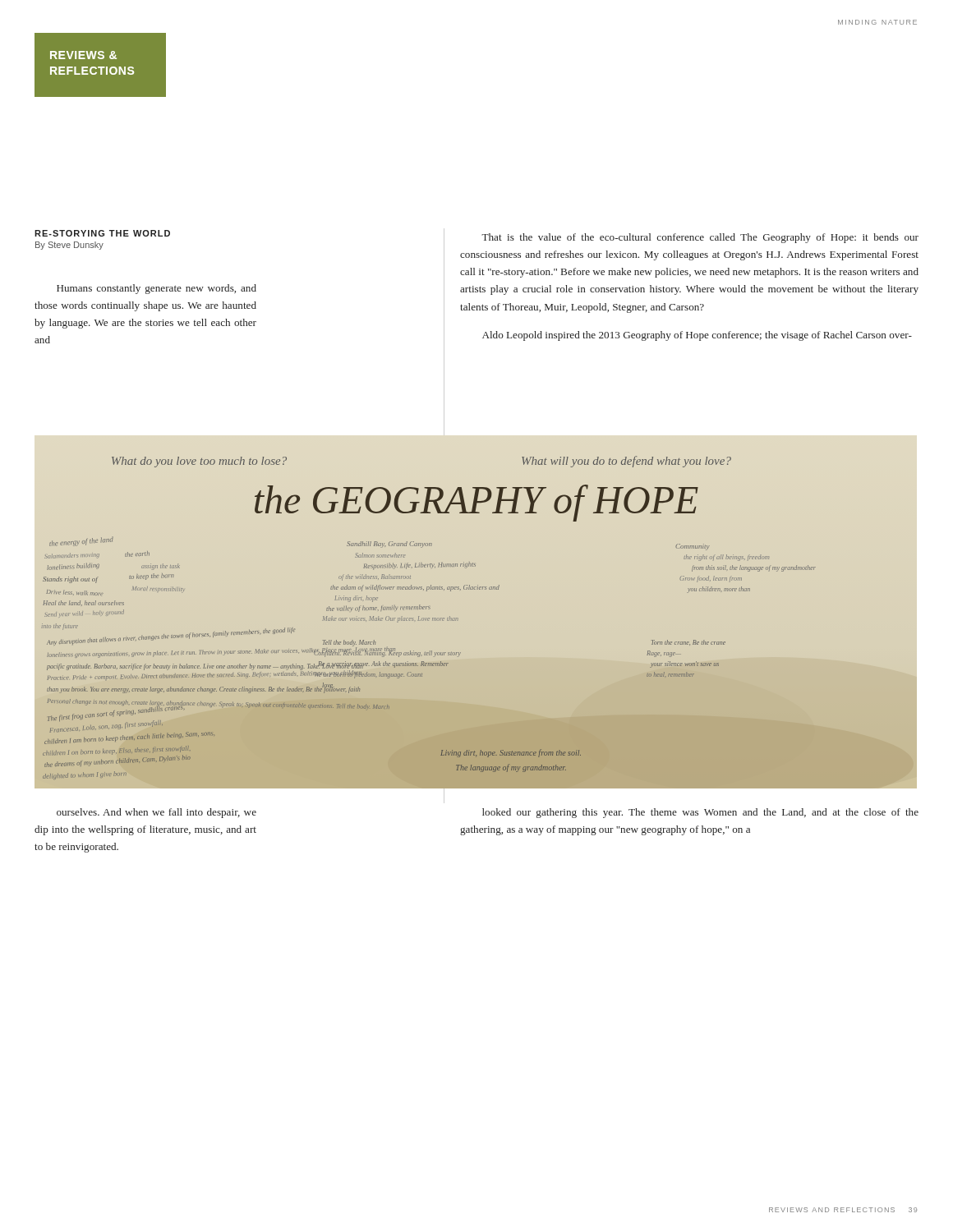Locate the block of text that opens with "That is the"
The width and height of the screenshot is (953, 1232).
689,286
